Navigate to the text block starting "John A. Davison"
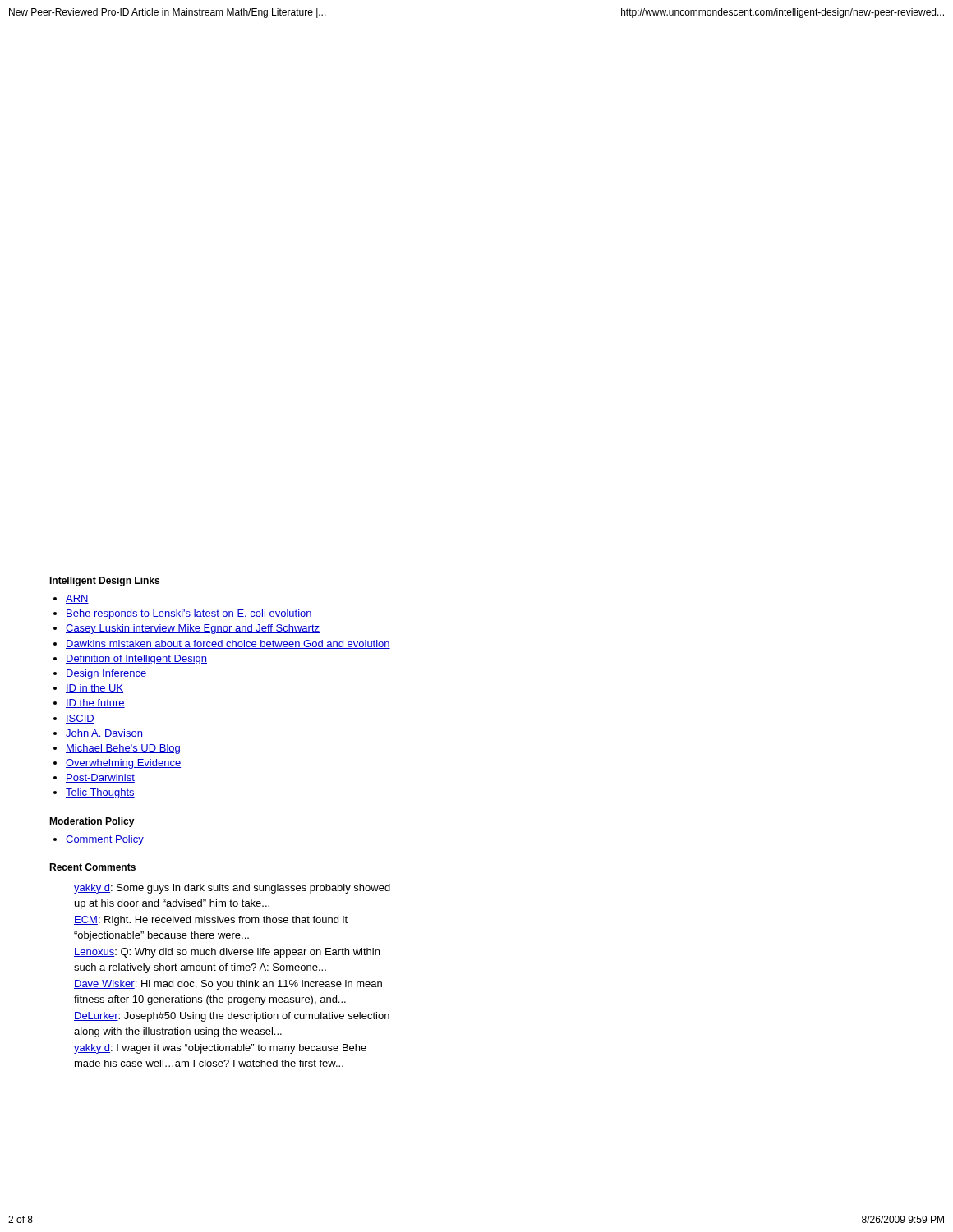The width and height of the screenshot is (953, 1232). coord(104,733)
